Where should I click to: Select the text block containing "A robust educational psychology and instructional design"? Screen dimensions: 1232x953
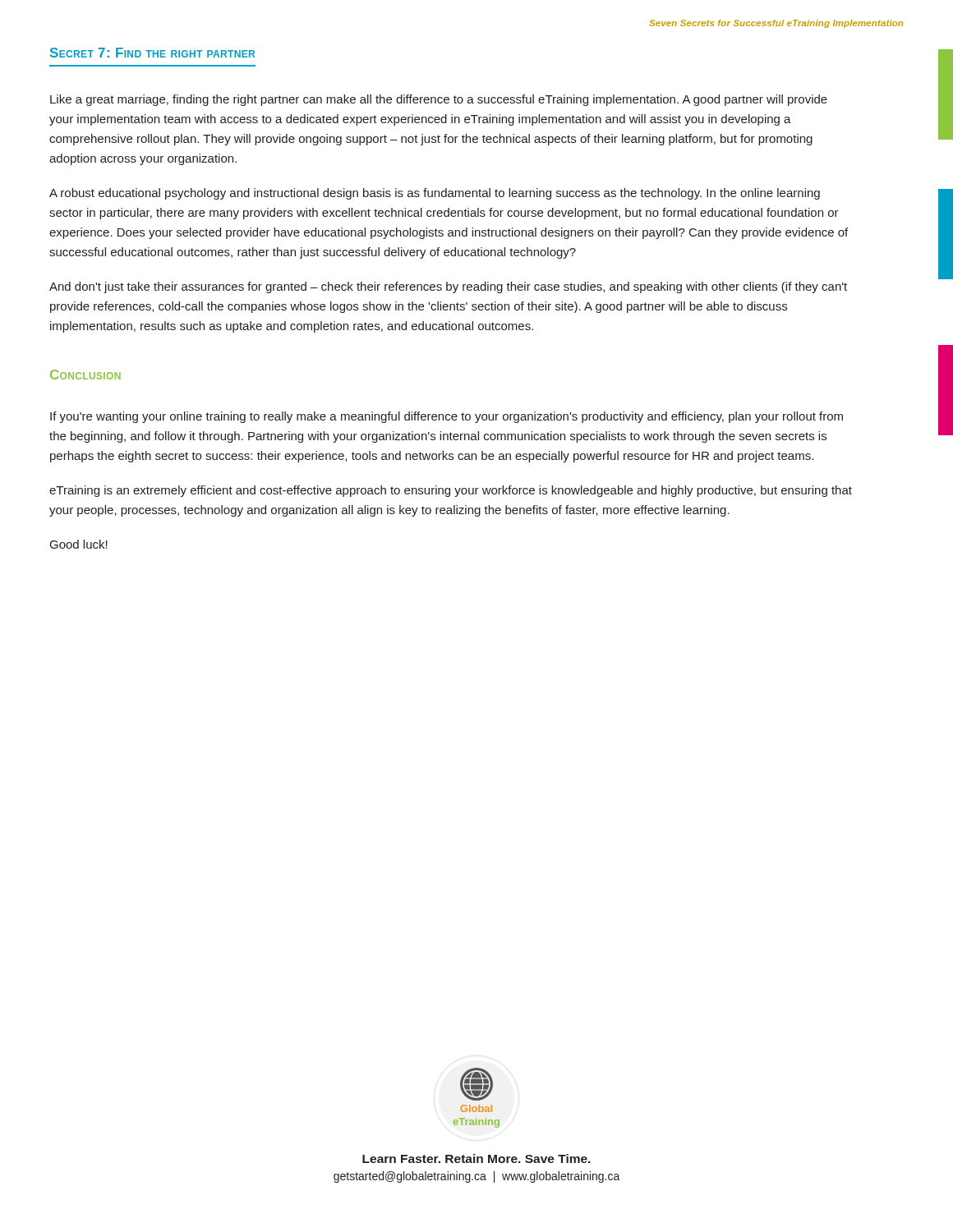tap(449, 222)
